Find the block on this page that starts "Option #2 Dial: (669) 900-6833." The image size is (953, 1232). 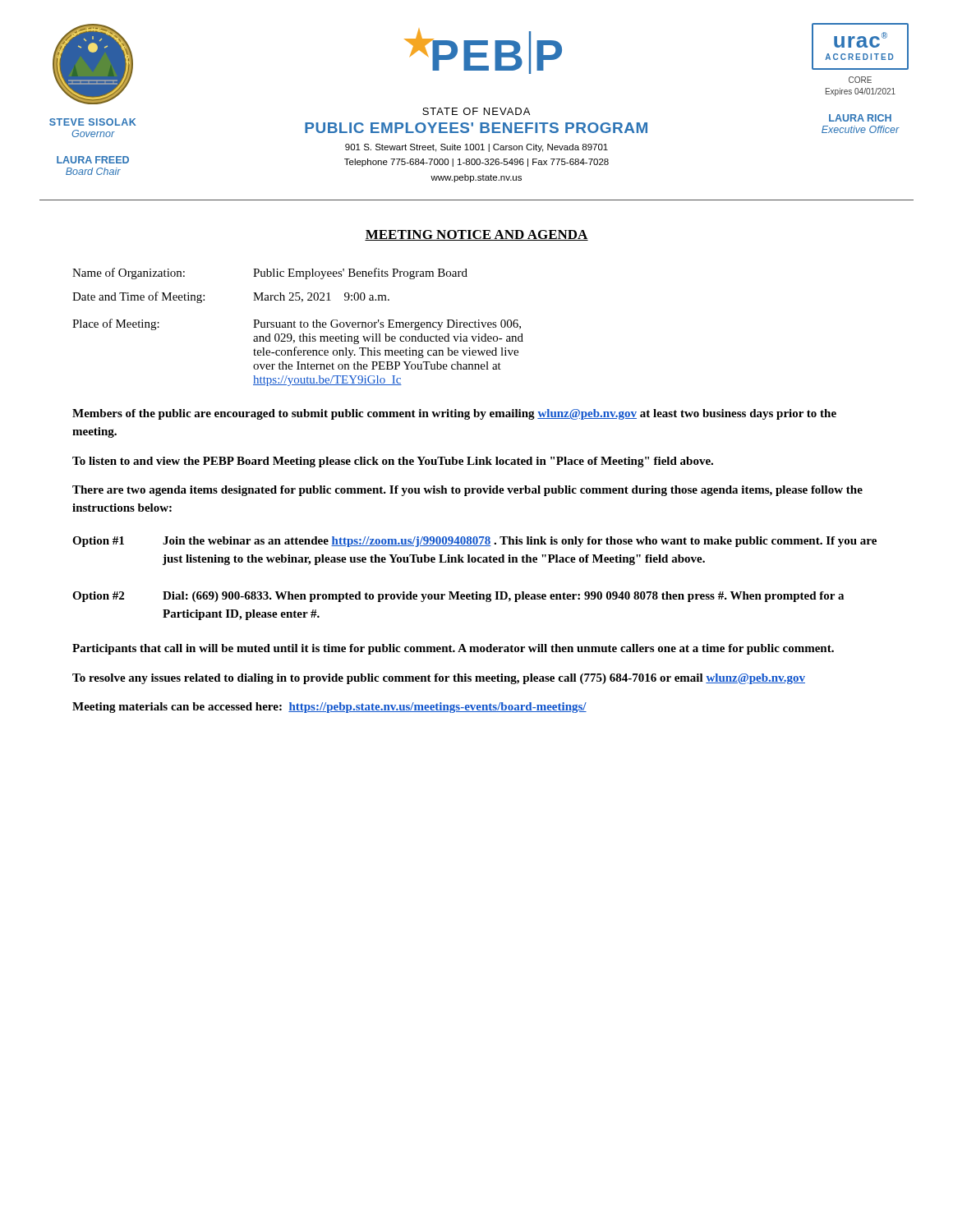pyautogui.click(x=476, y=608)
